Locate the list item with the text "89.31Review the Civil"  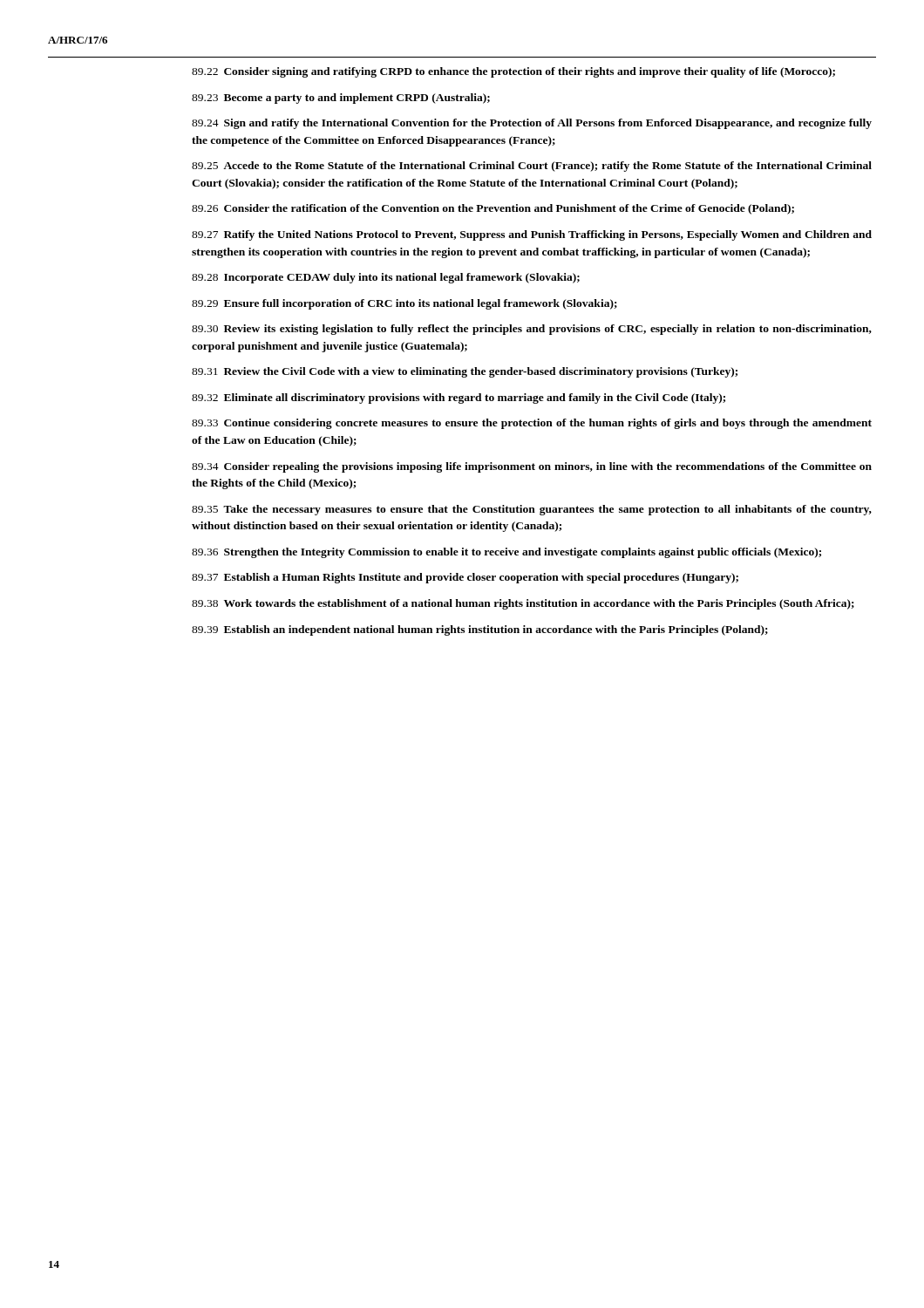465,371
